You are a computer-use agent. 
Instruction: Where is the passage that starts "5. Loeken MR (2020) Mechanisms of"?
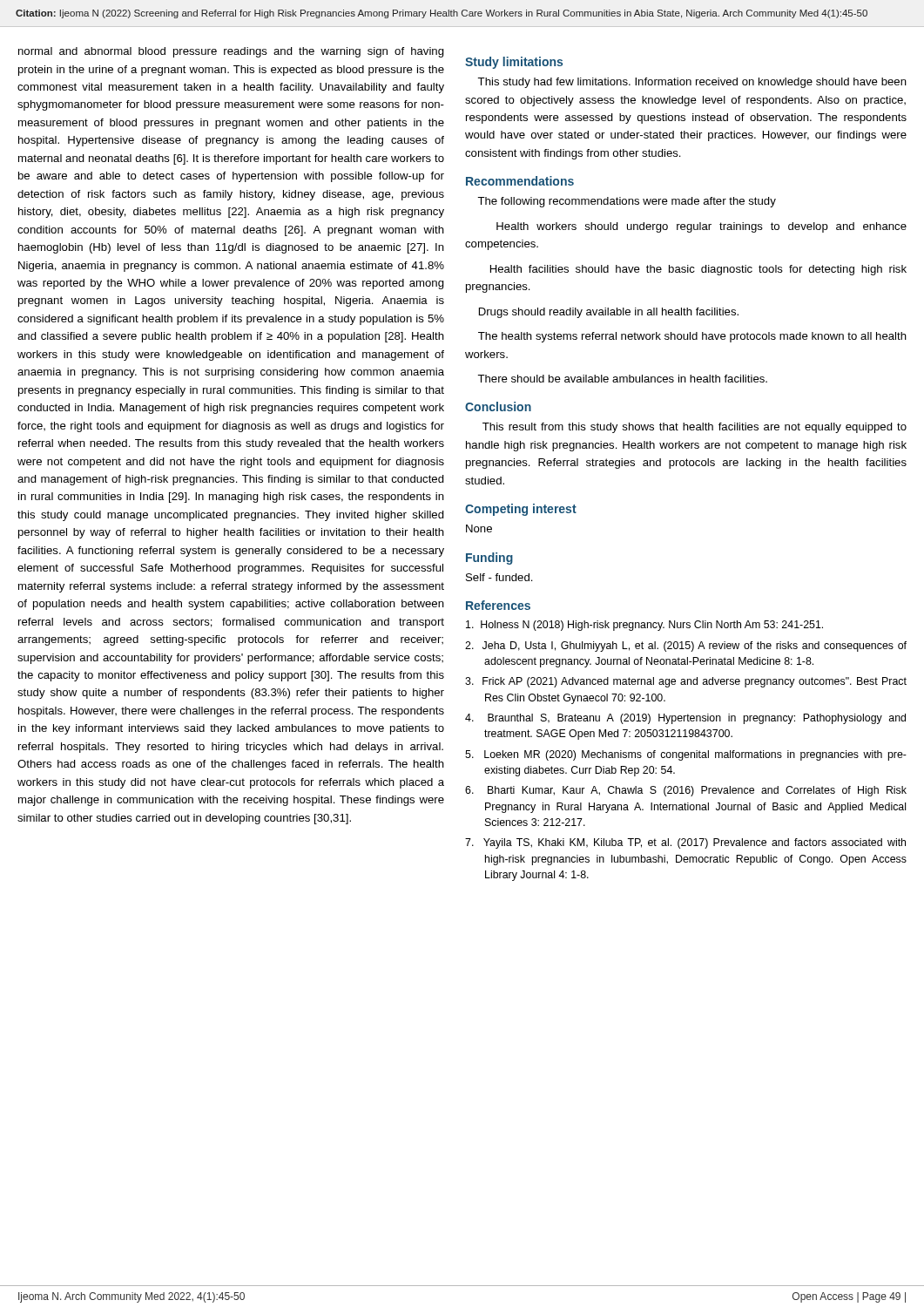(x=686, y=762)
